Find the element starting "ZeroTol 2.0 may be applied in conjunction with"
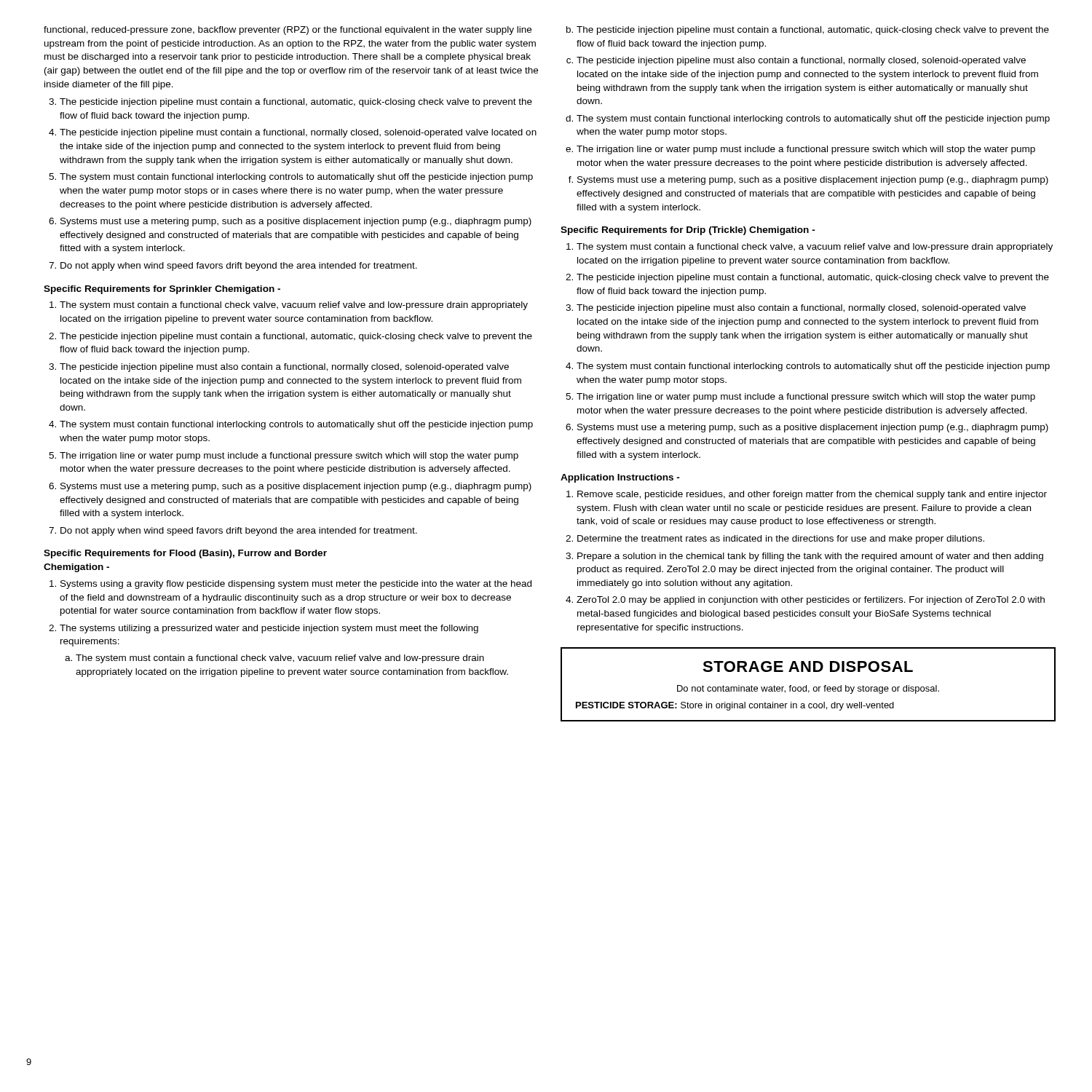 (811, 613)
